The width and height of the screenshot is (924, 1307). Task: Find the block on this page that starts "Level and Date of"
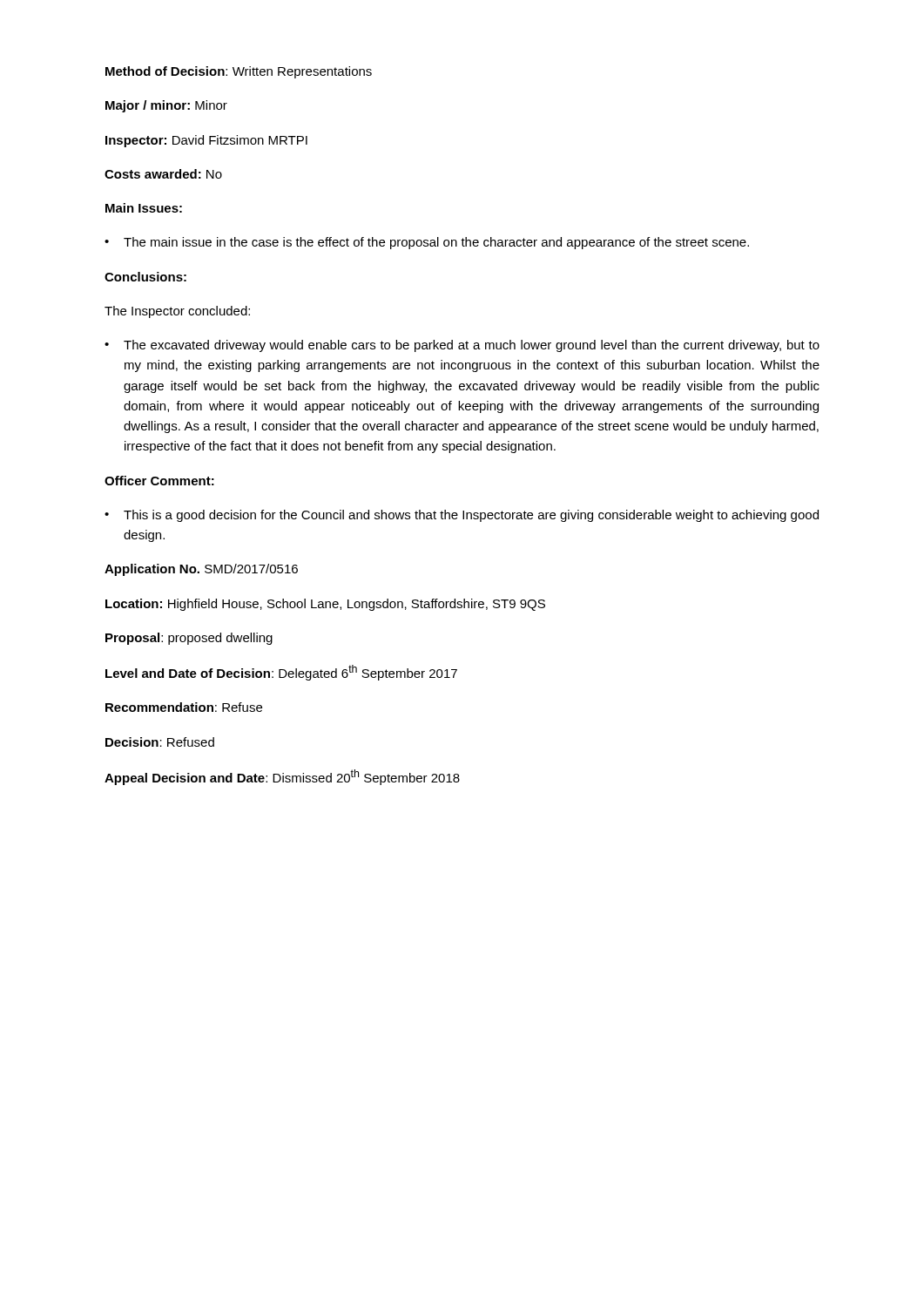[x=462, y=672]
